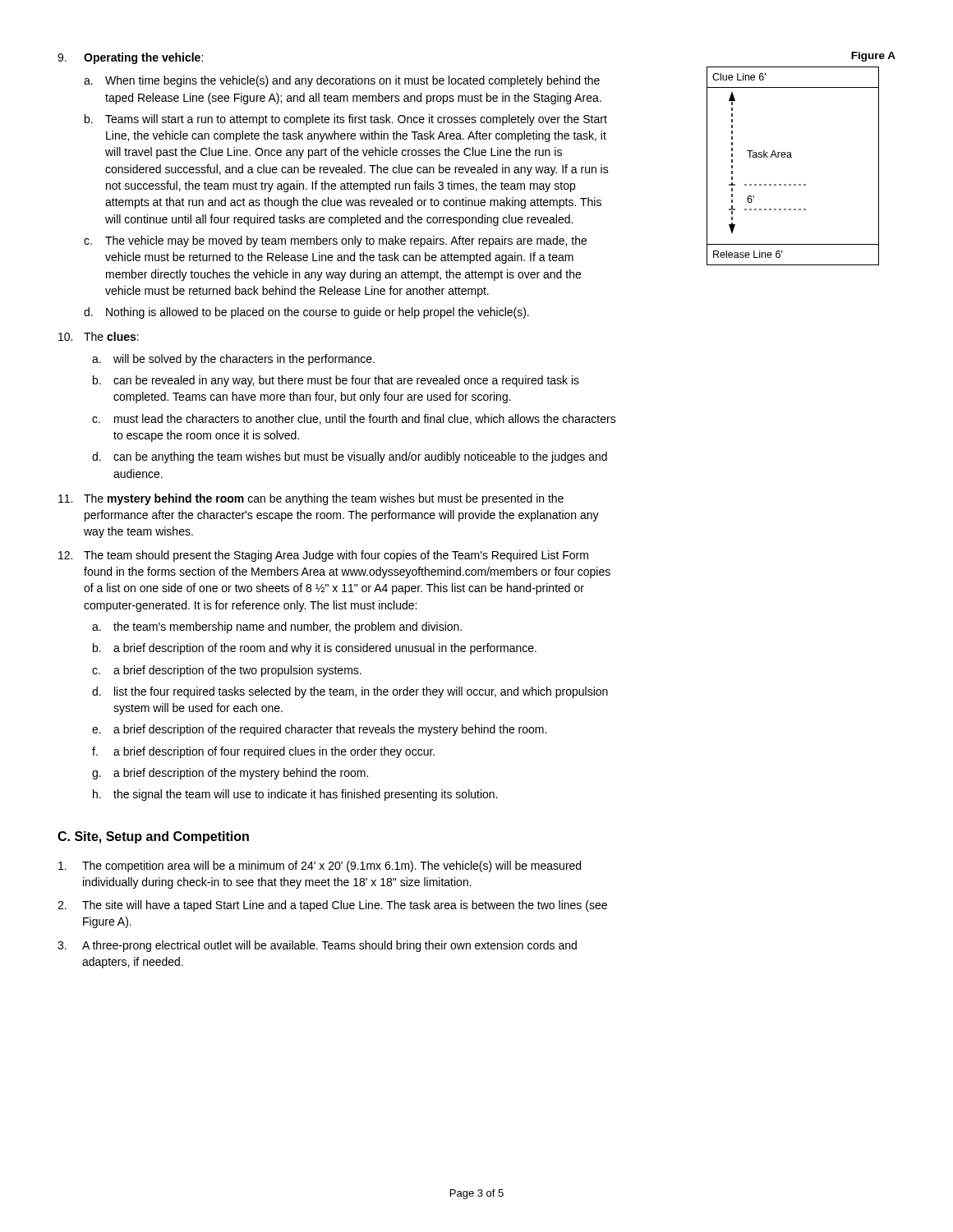
Task: Find the list item with the text "c. a brief description of"
Action: tap(227, 670)
